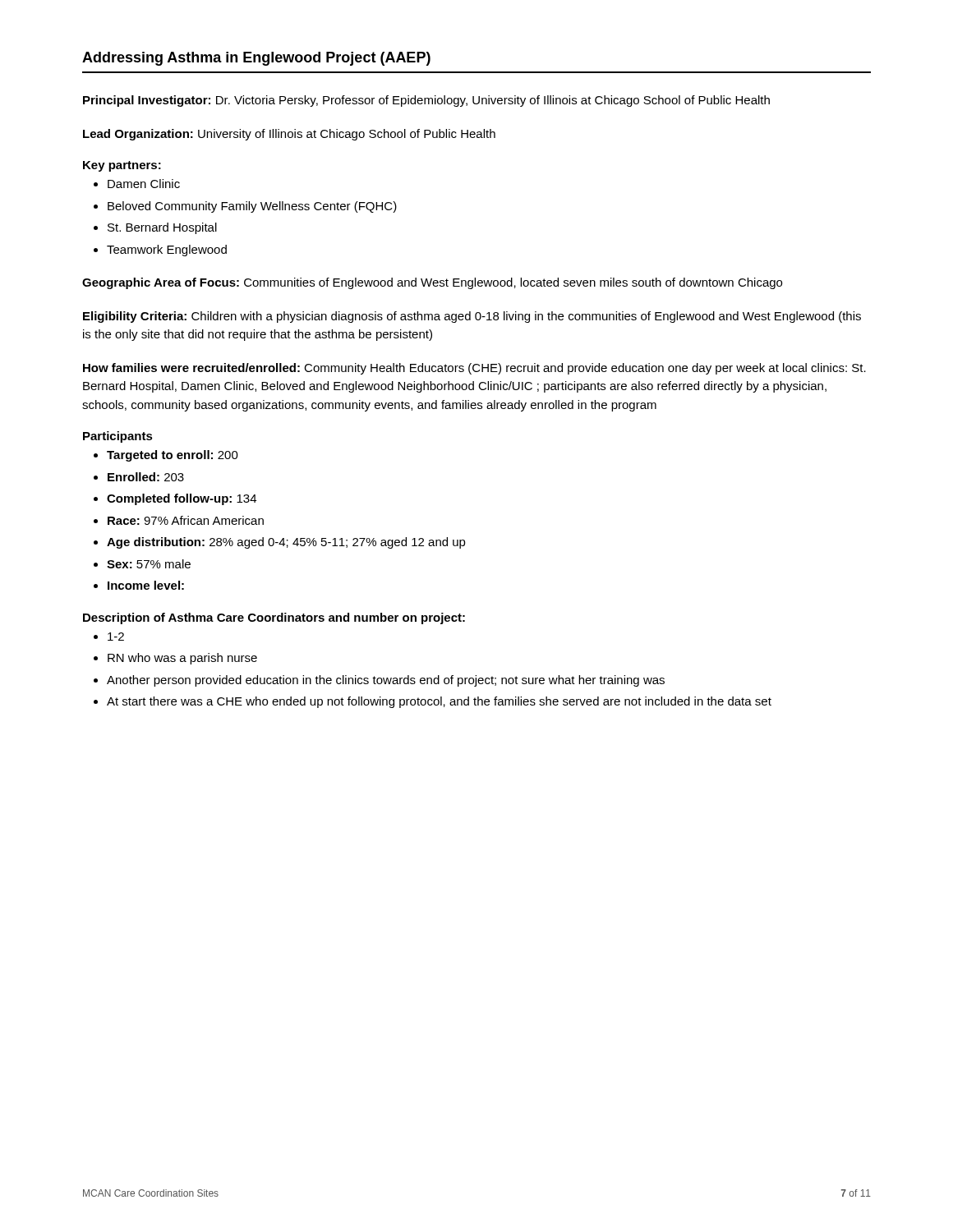Screen dimensions: 1232x953
Task: Locate the element starting "Lead Organization: University of Illinois at"
Action: [289, 133]
